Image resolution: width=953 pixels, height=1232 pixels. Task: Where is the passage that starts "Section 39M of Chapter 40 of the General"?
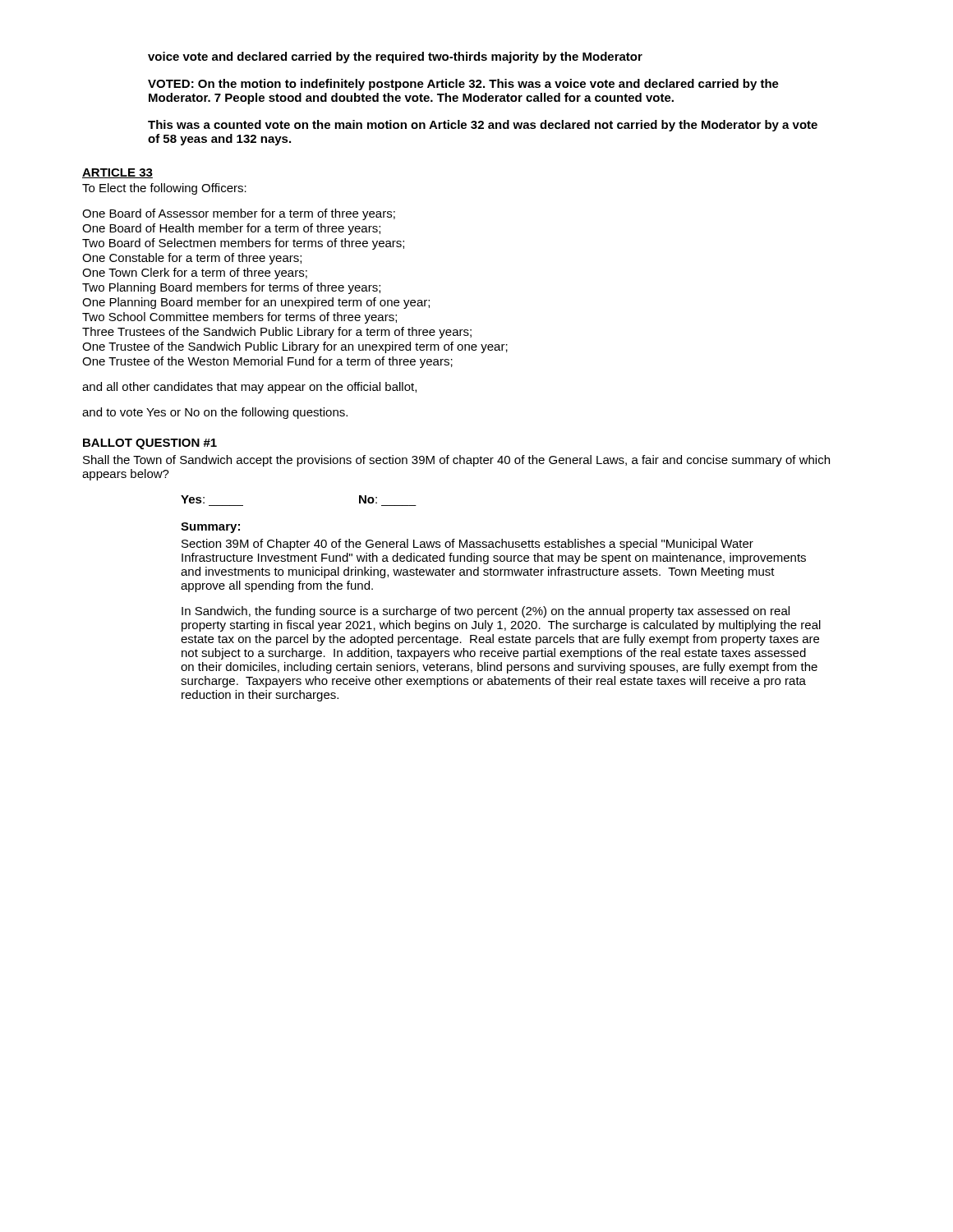(x=494, y=564)
